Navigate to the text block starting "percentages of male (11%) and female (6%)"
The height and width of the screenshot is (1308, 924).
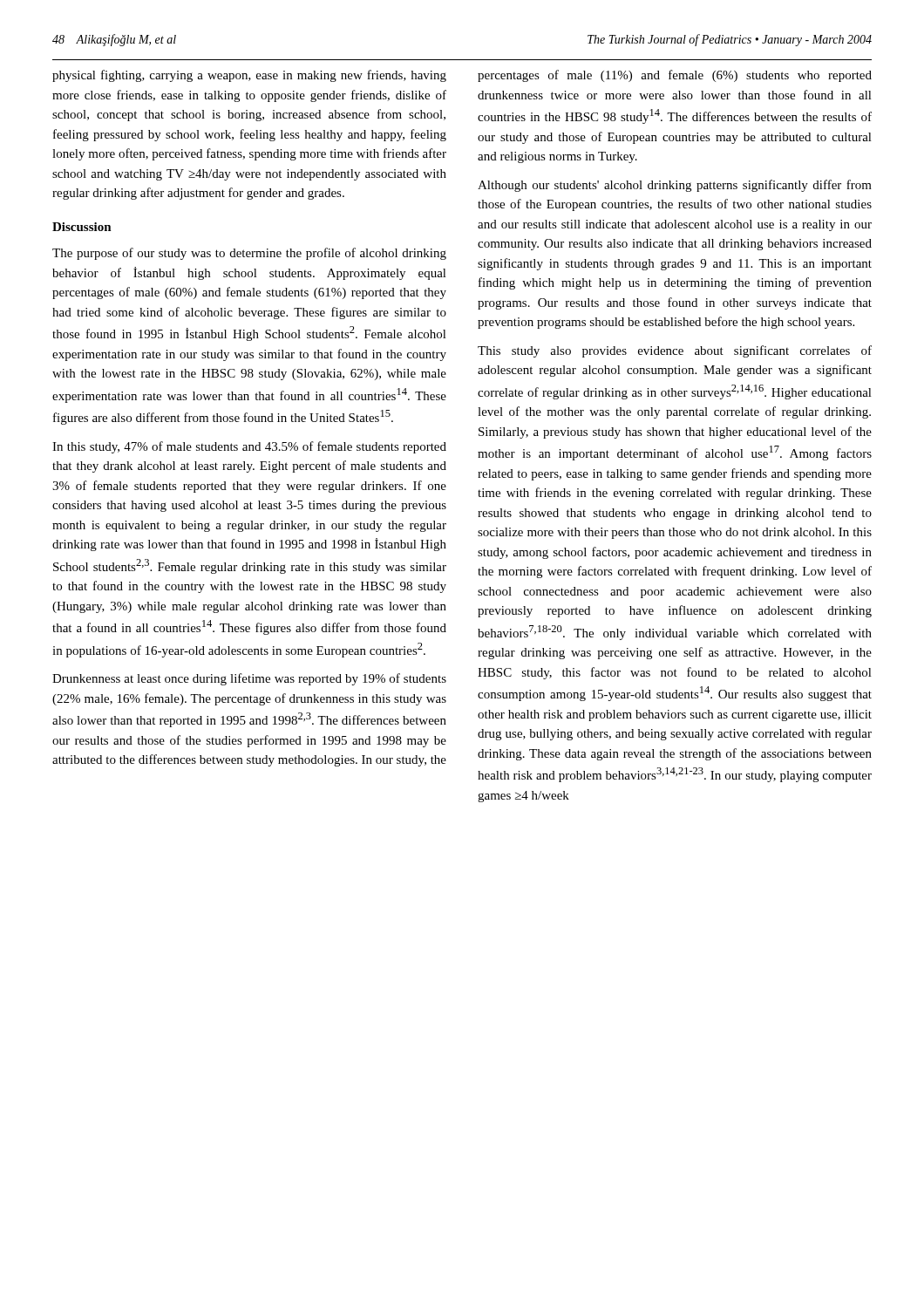click(x=675, y=435)
